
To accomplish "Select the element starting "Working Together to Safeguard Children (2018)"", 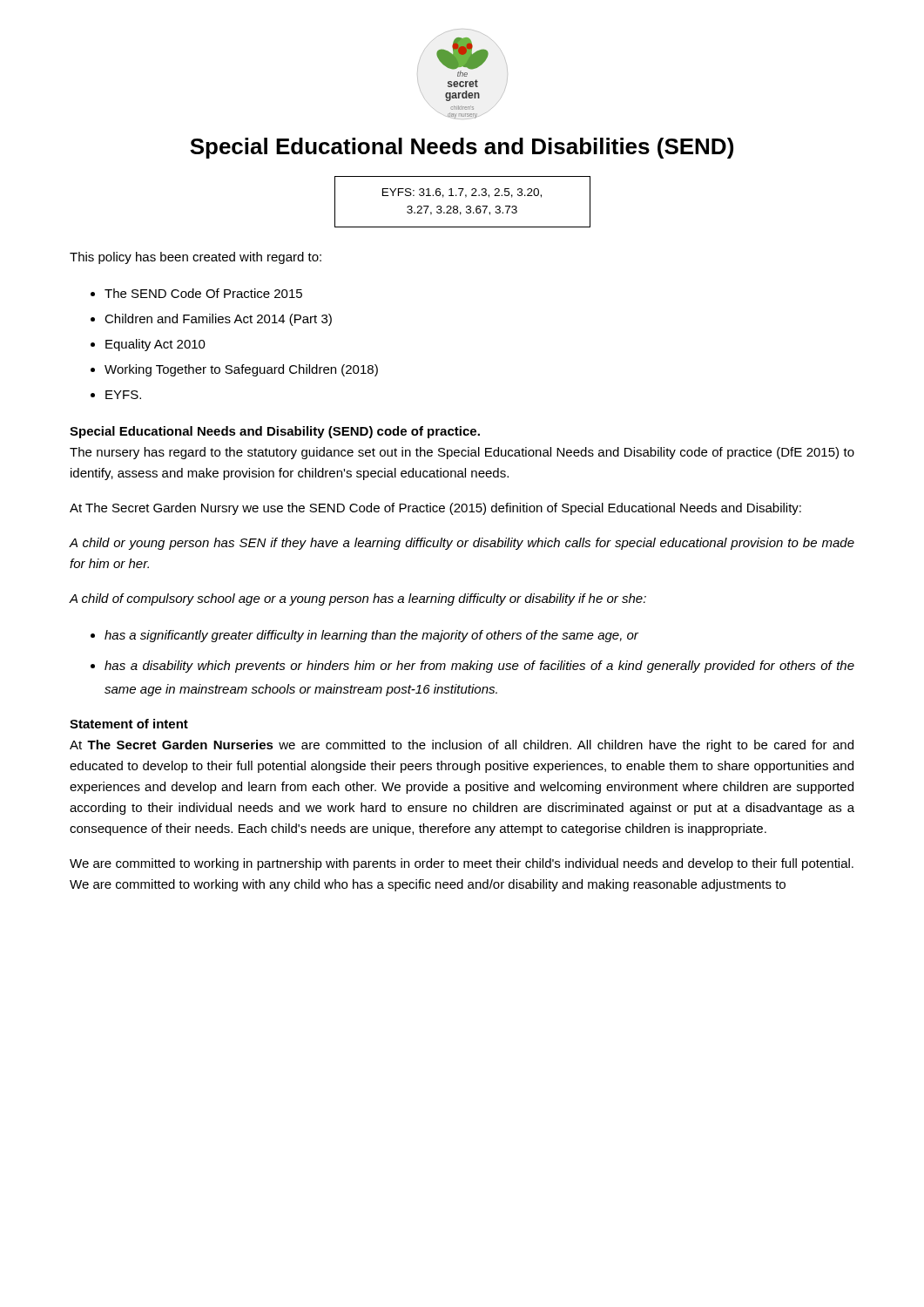I will click(242, 369).
